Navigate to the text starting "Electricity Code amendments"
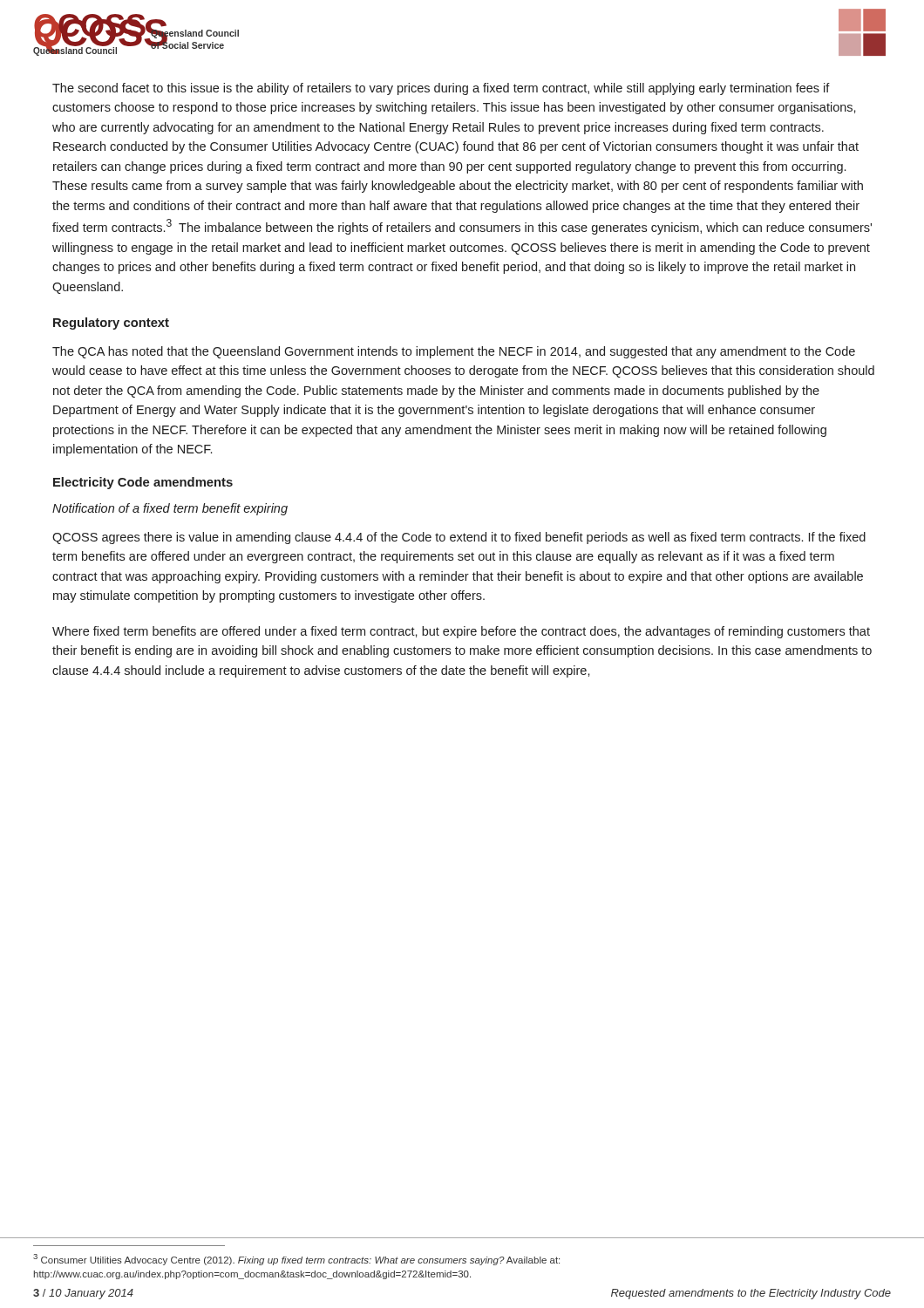Viewport: 924px width, 1308px height. [143, 482]
